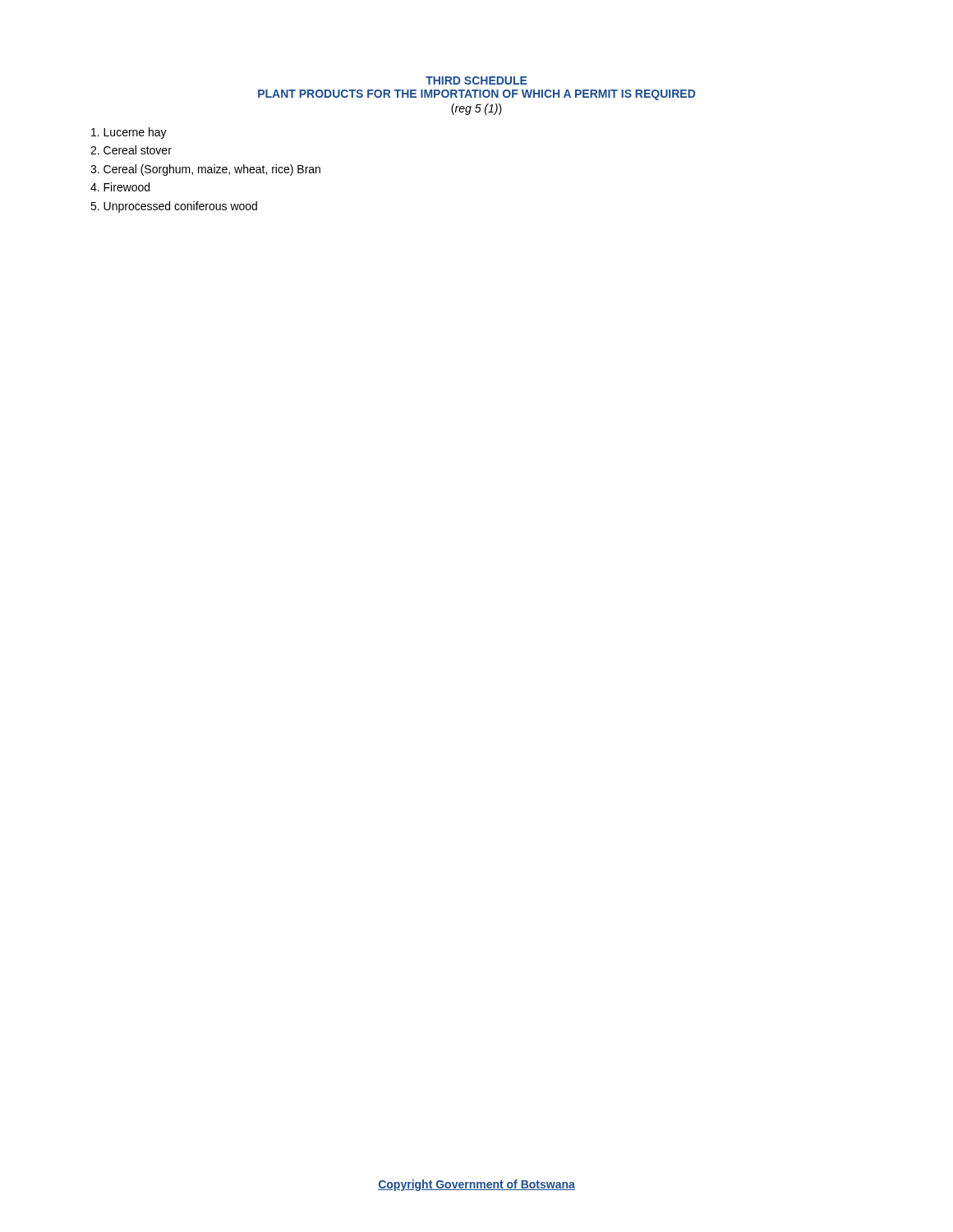Viewport: 953px width, 1232px height.
Task: Find "3. Cereal (Sorghum, maize, wheat, rice) Bran" on this page
Action: click(206, 169)
